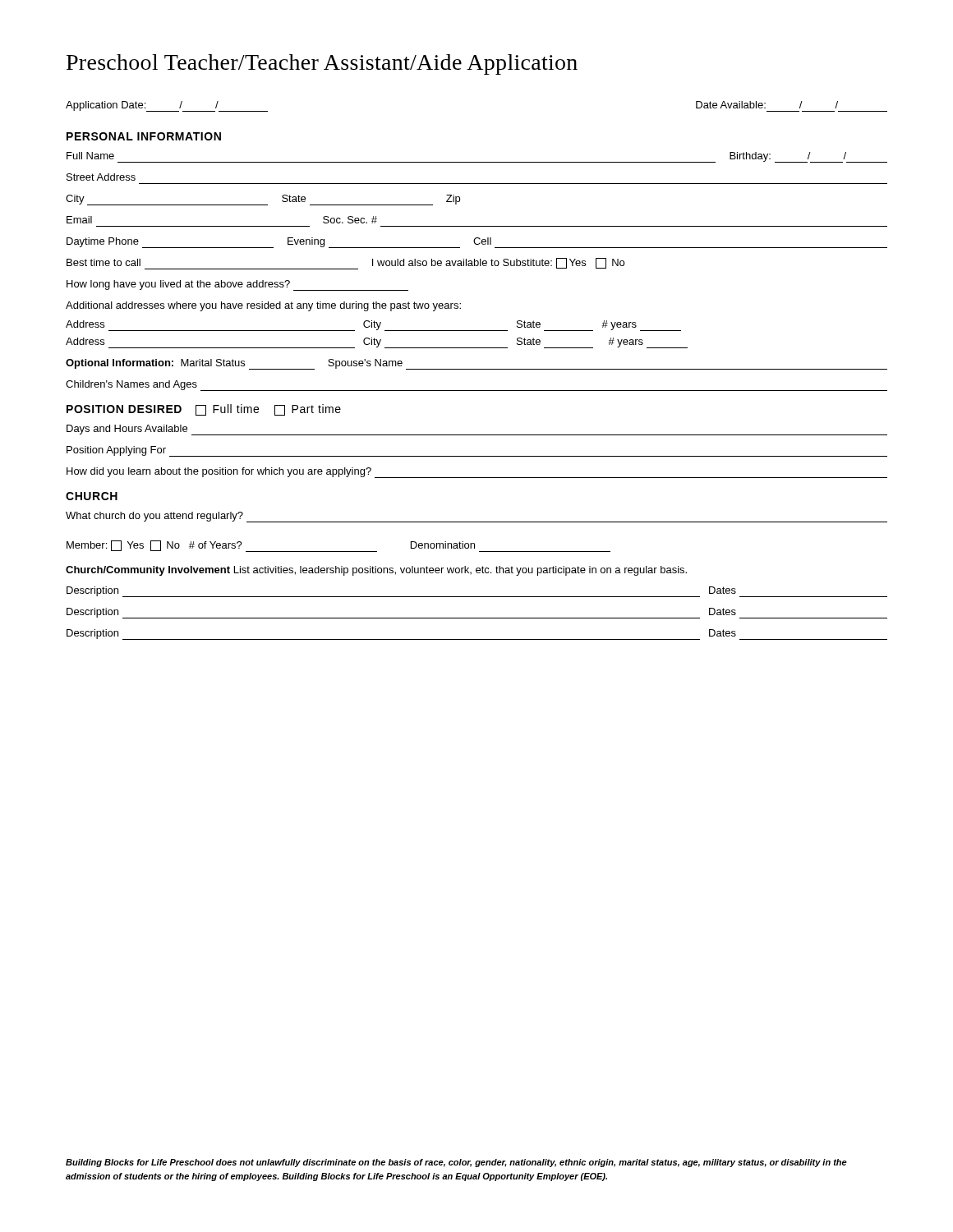Where is the passage that starts "Church/Community Involvement List activities, leadership positions, volunteer"?
953x1232 pixels.
(x=377, y=570)
